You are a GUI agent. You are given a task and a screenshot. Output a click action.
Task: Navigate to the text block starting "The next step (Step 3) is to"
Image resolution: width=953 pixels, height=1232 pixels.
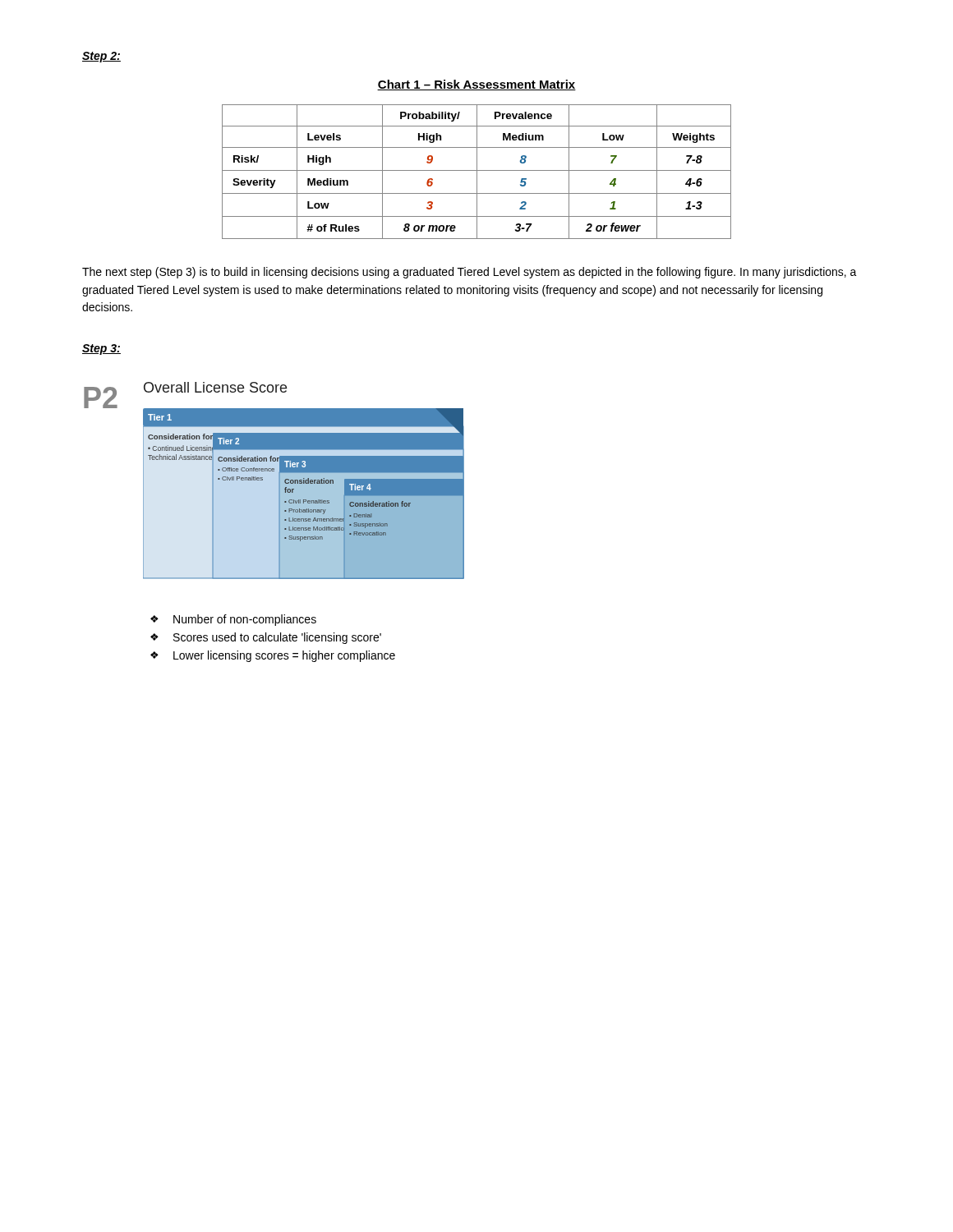[476, 290]
